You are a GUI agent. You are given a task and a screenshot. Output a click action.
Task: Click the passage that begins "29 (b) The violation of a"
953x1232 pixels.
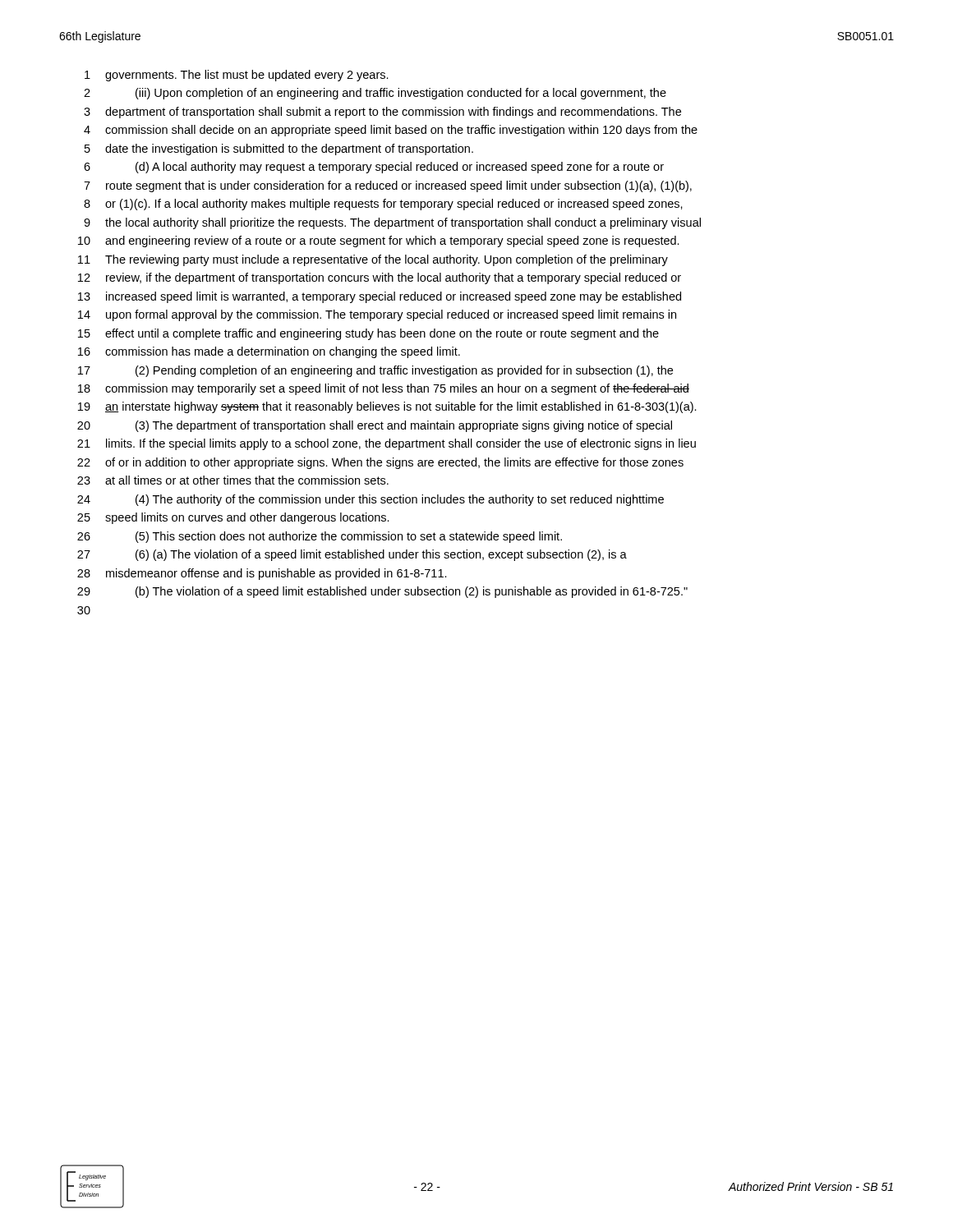476,592
